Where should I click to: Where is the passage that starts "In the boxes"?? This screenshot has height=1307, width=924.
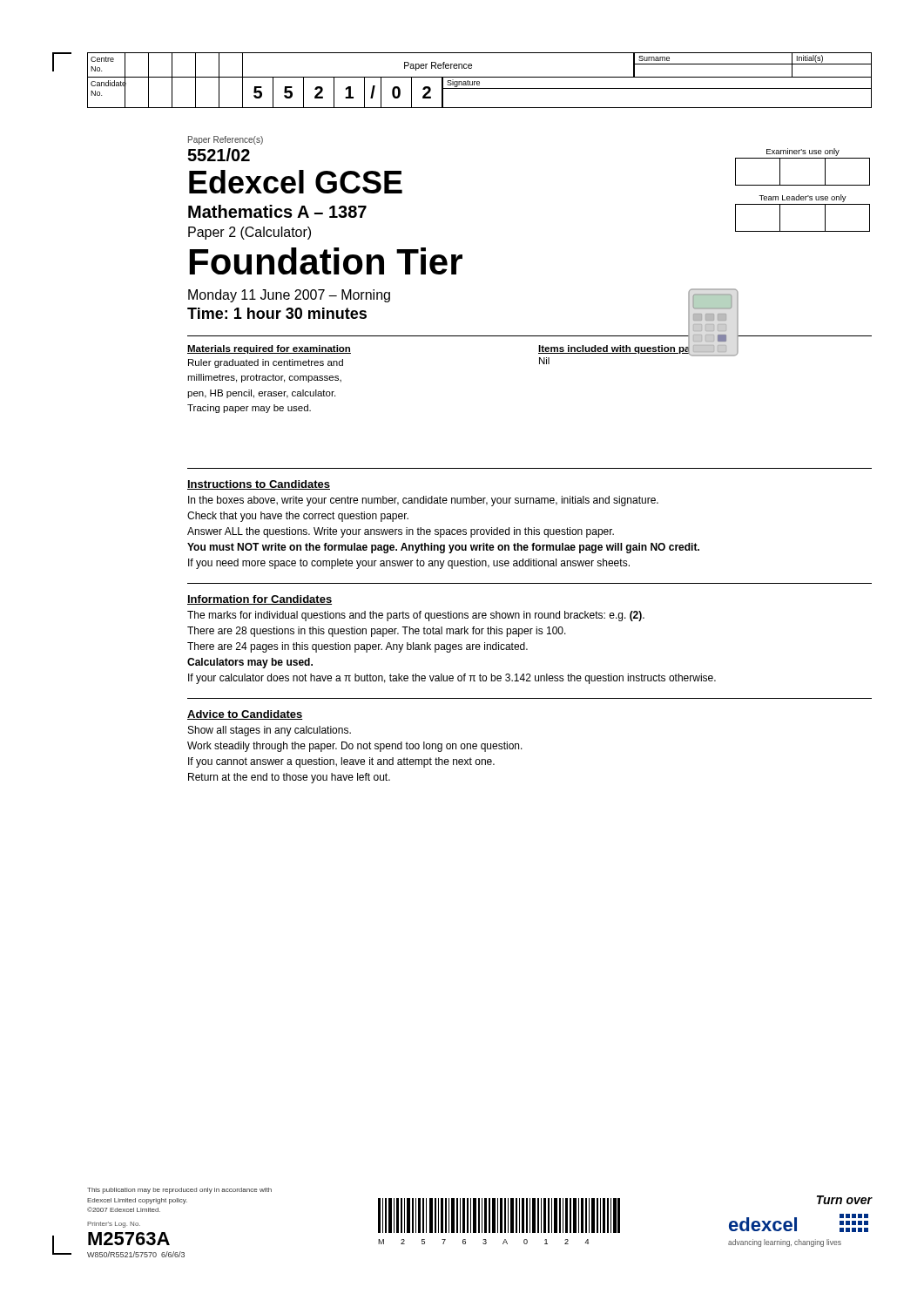point(444,532)
